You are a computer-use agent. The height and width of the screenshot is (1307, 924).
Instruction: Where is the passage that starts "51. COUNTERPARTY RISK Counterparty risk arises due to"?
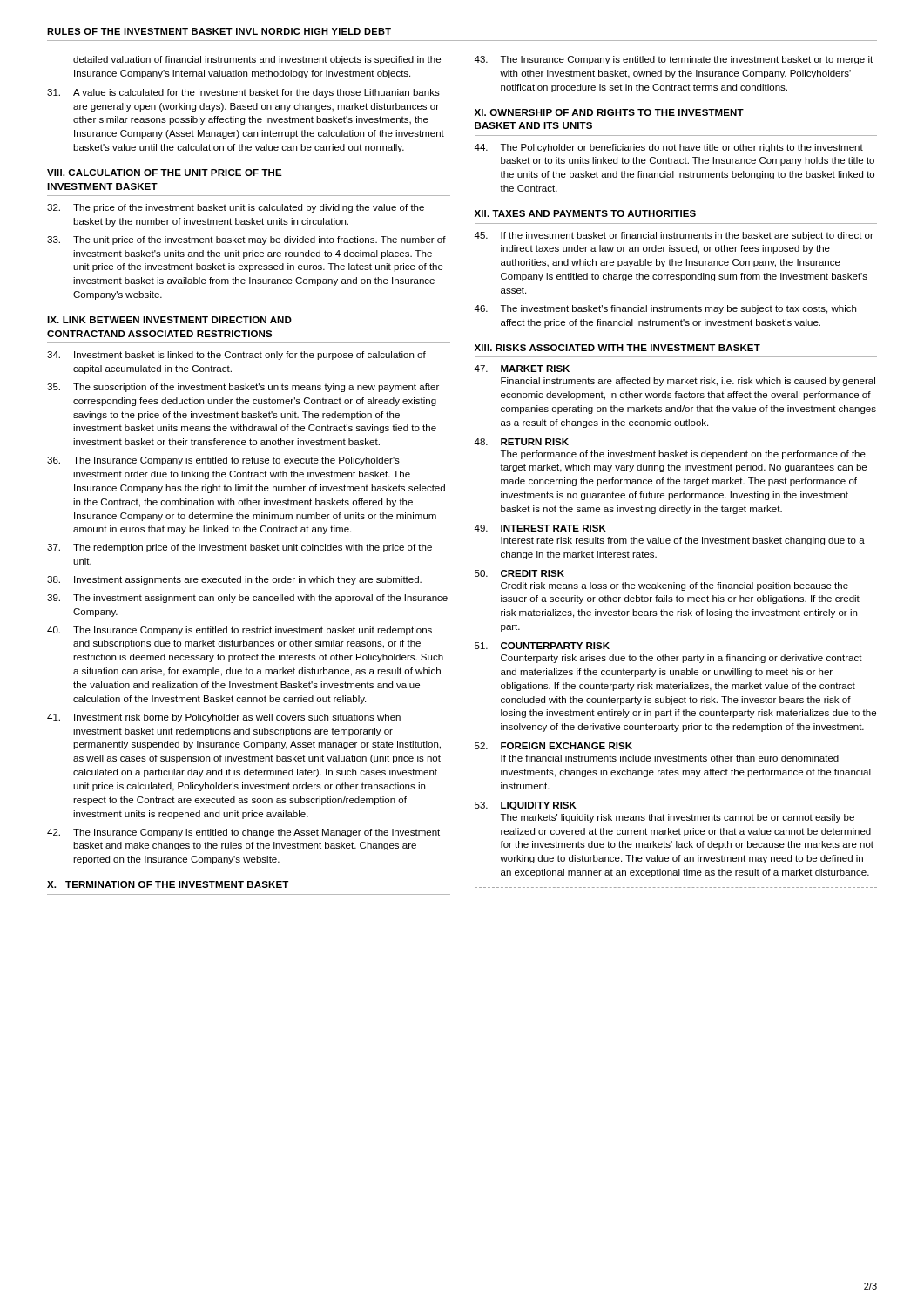click(676, 688)
